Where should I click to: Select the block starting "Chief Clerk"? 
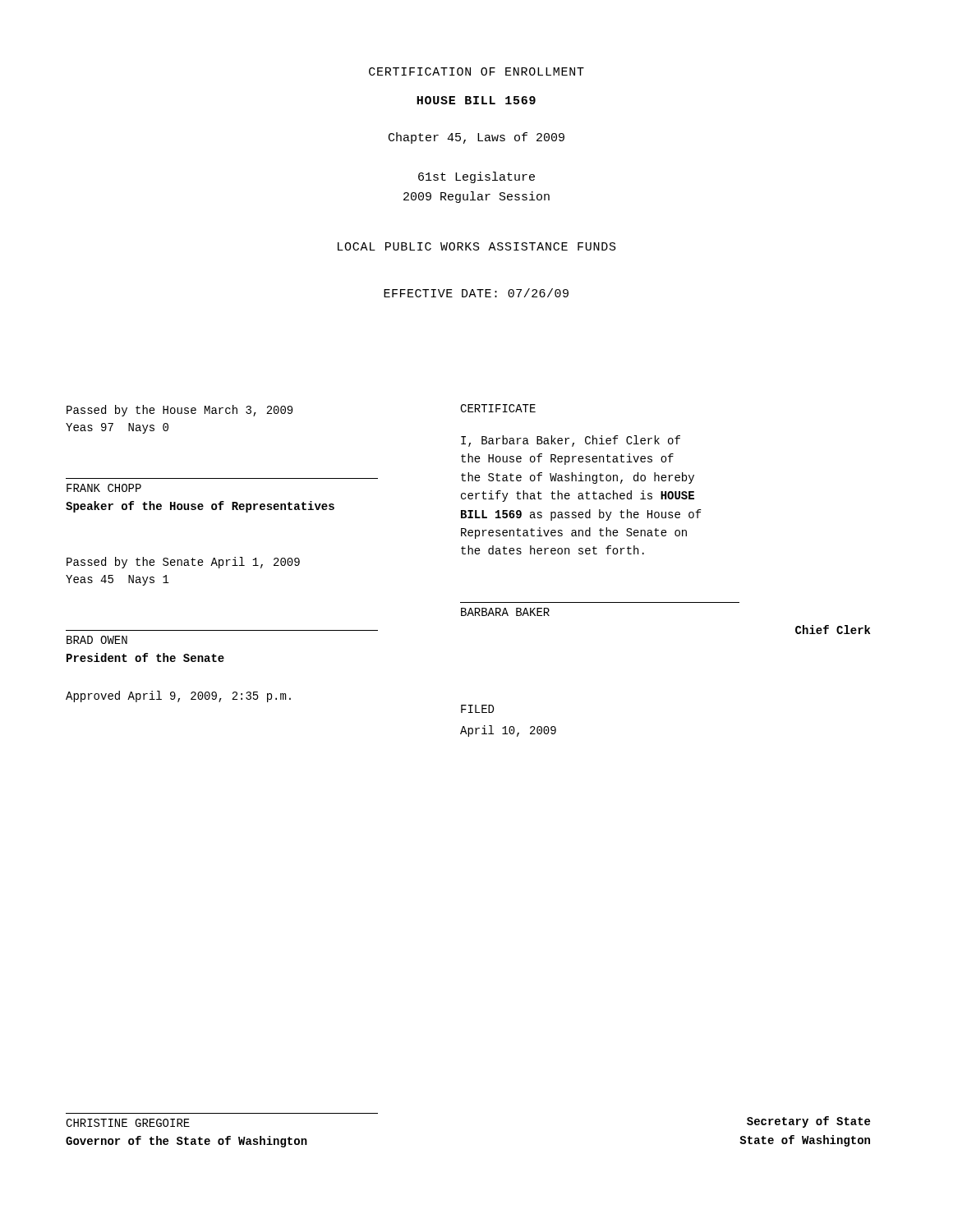833,631
